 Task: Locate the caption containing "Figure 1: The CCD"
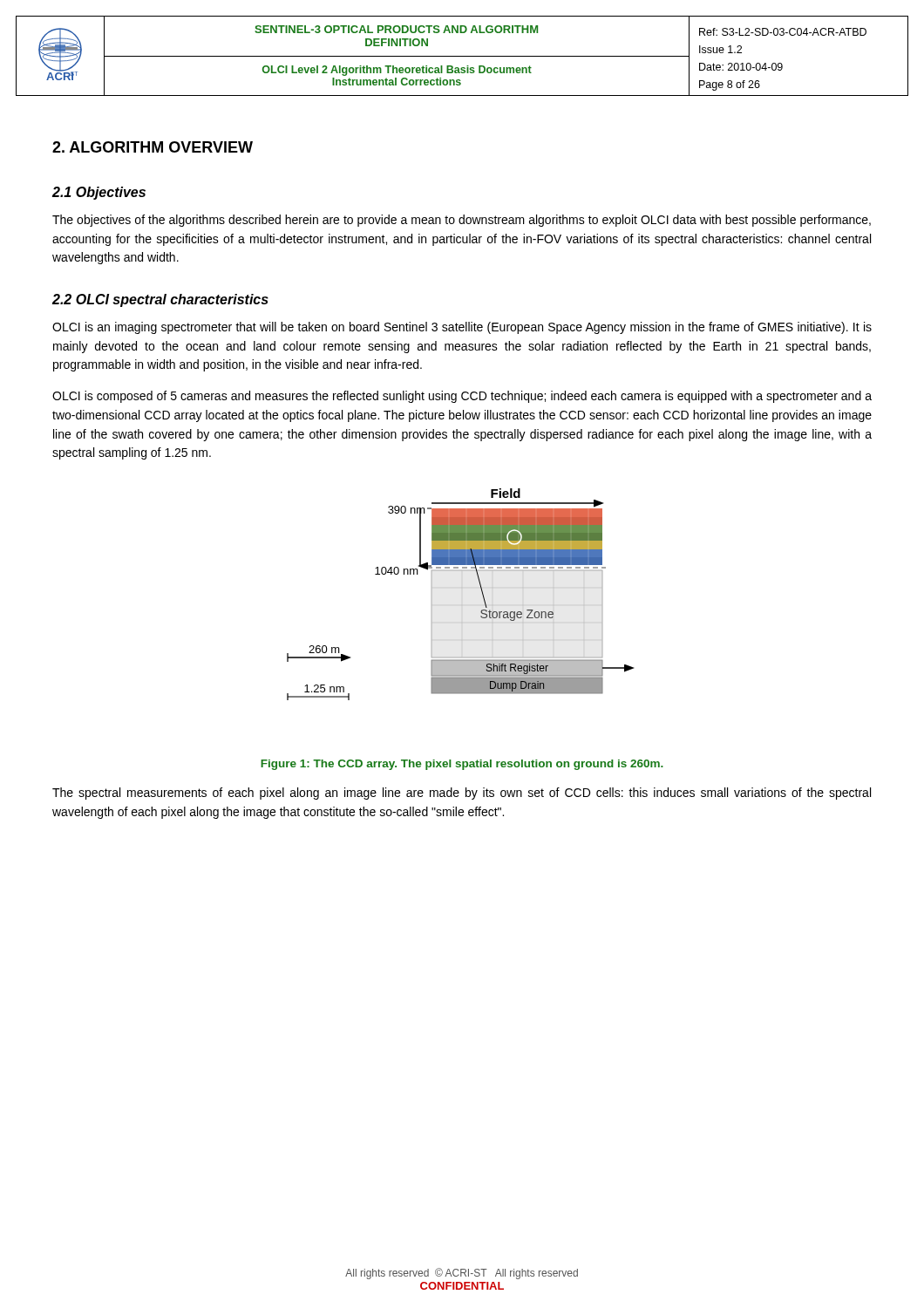coord(462,763)
